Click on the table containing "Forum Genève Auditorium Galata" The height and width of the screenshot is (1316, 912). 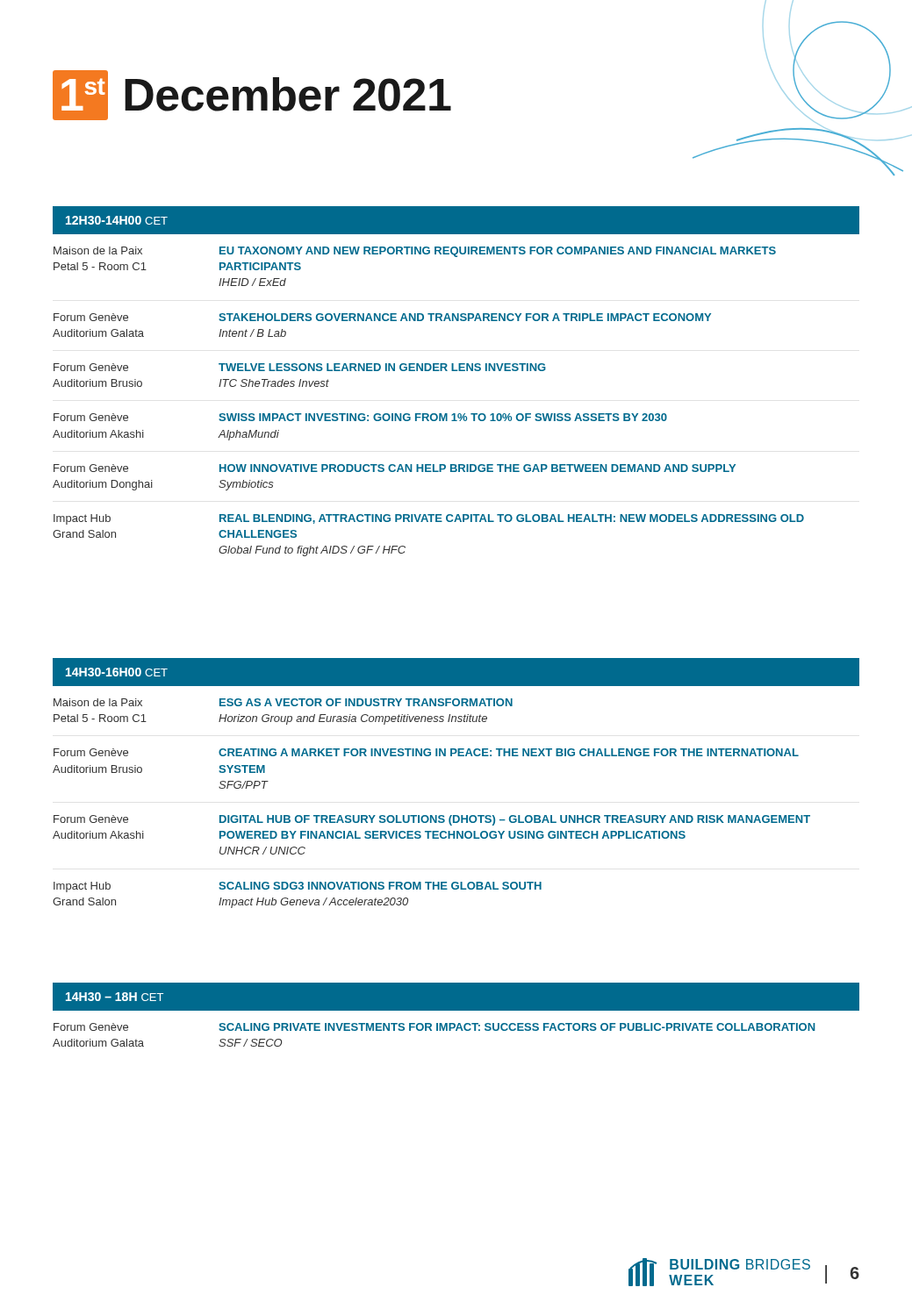[x=456, y=1021]
